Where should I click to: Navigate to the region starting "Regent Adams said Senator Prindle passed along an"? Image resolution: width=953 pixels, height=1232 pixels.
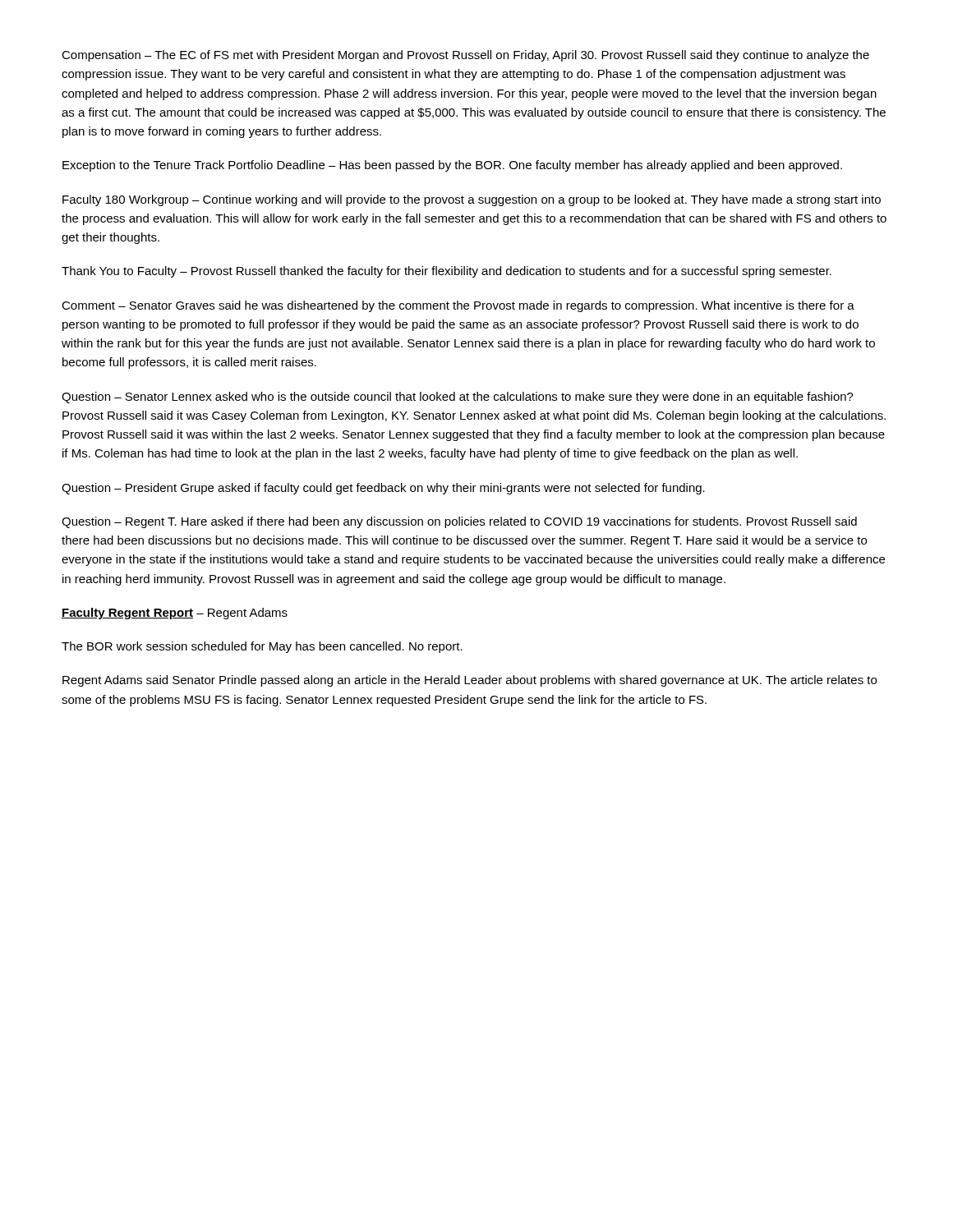469,689
